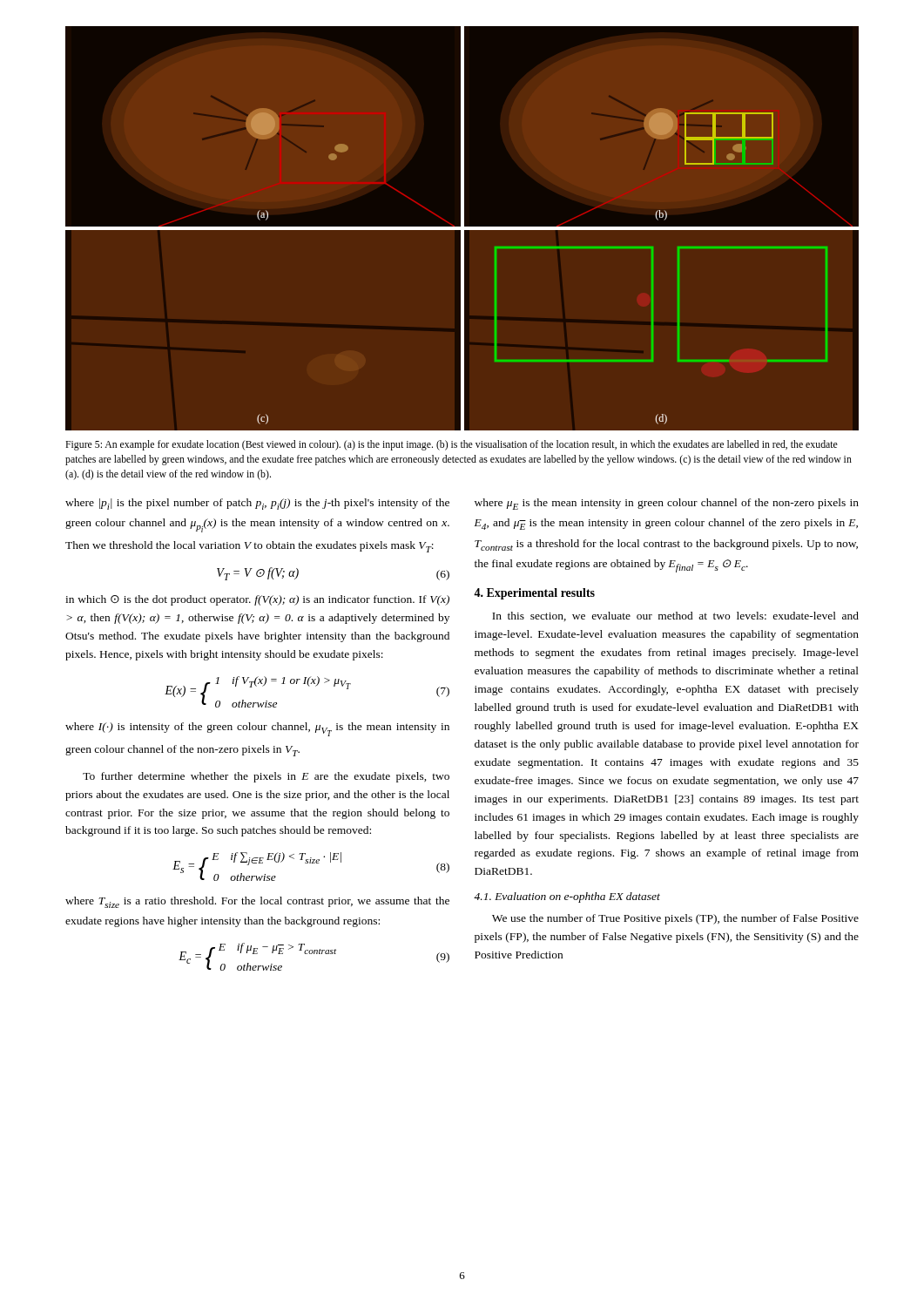Where is the passage that starts "in which ⊙ is the dot"?
Screen dimensions: 1307x924
click(x=258, y=627)
